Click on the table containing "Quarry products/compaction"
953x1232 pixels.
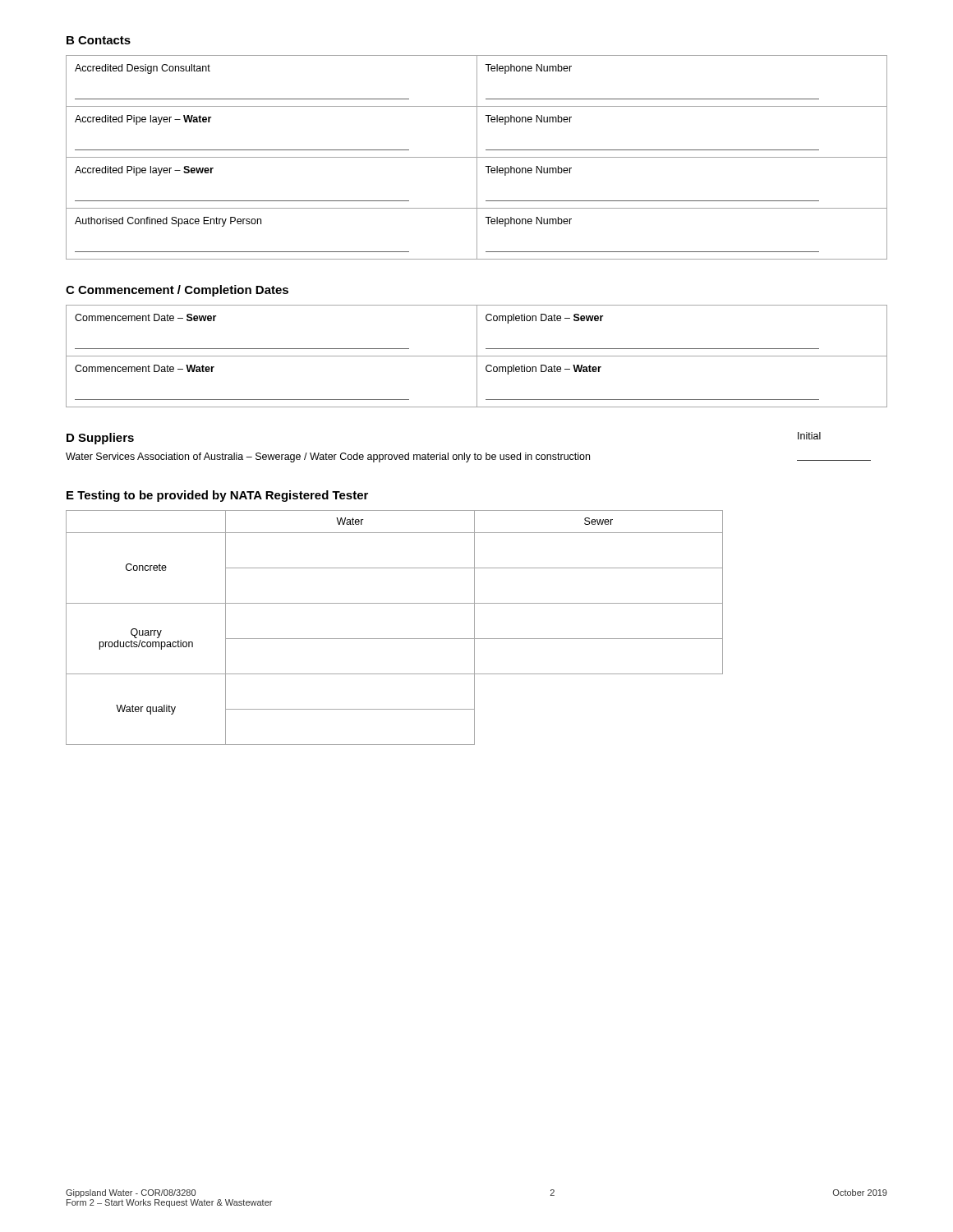[x=476, y=627]
